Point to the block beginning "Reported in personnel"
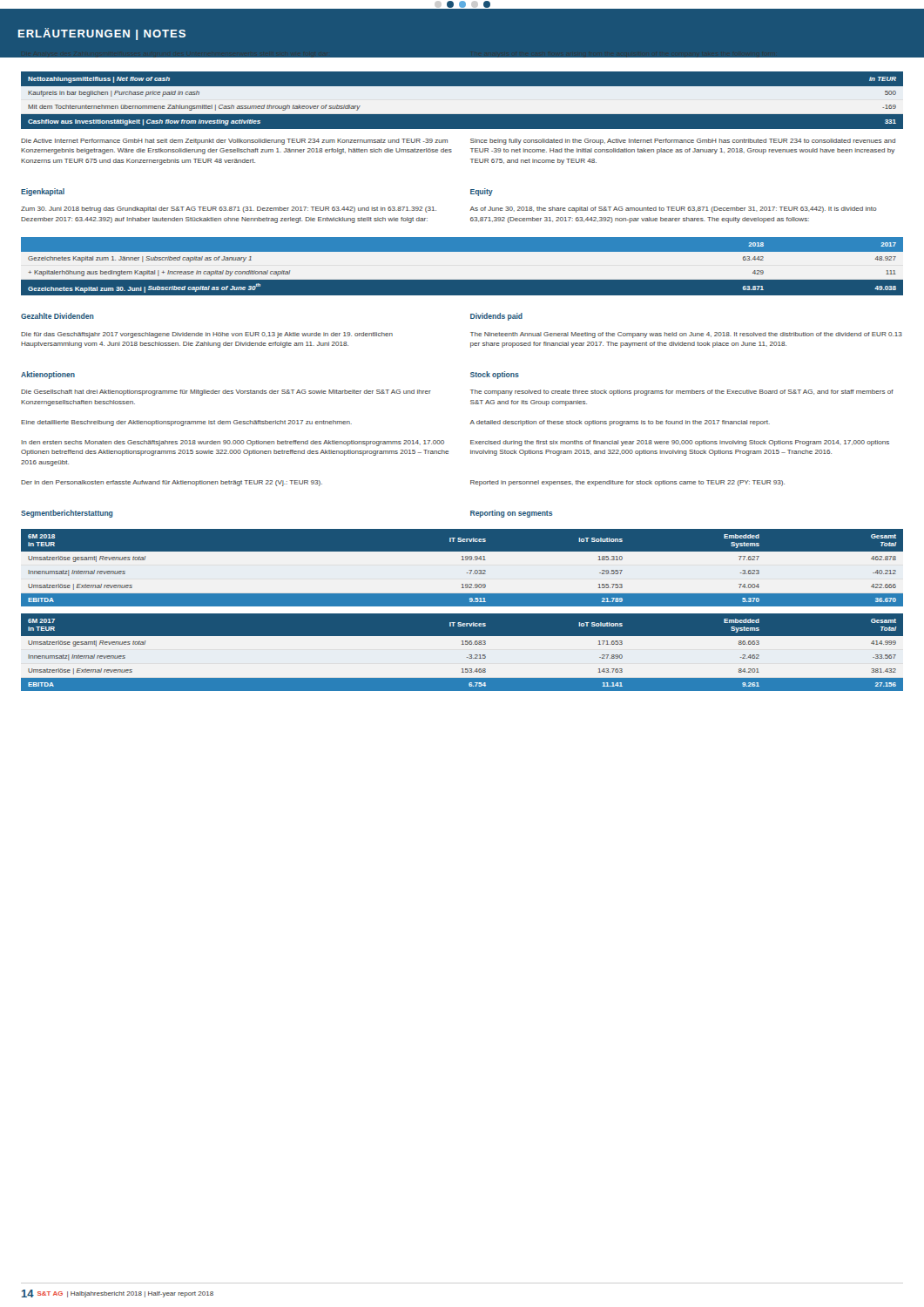The image size is (924, 1307). pos(686,482)
